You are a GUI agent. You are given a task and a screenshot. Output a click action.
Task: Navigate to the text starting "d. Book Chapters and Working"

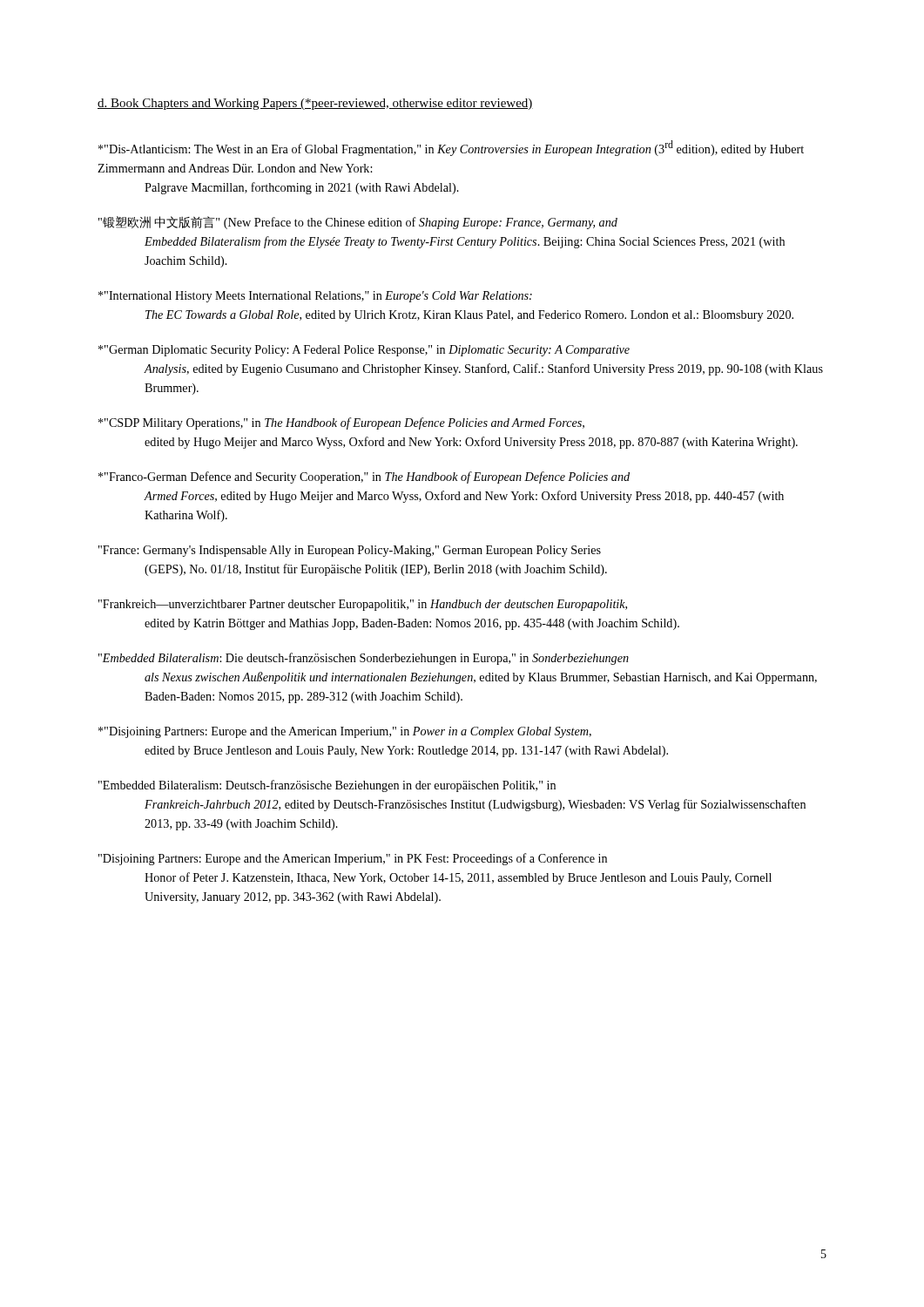[315, 103]
